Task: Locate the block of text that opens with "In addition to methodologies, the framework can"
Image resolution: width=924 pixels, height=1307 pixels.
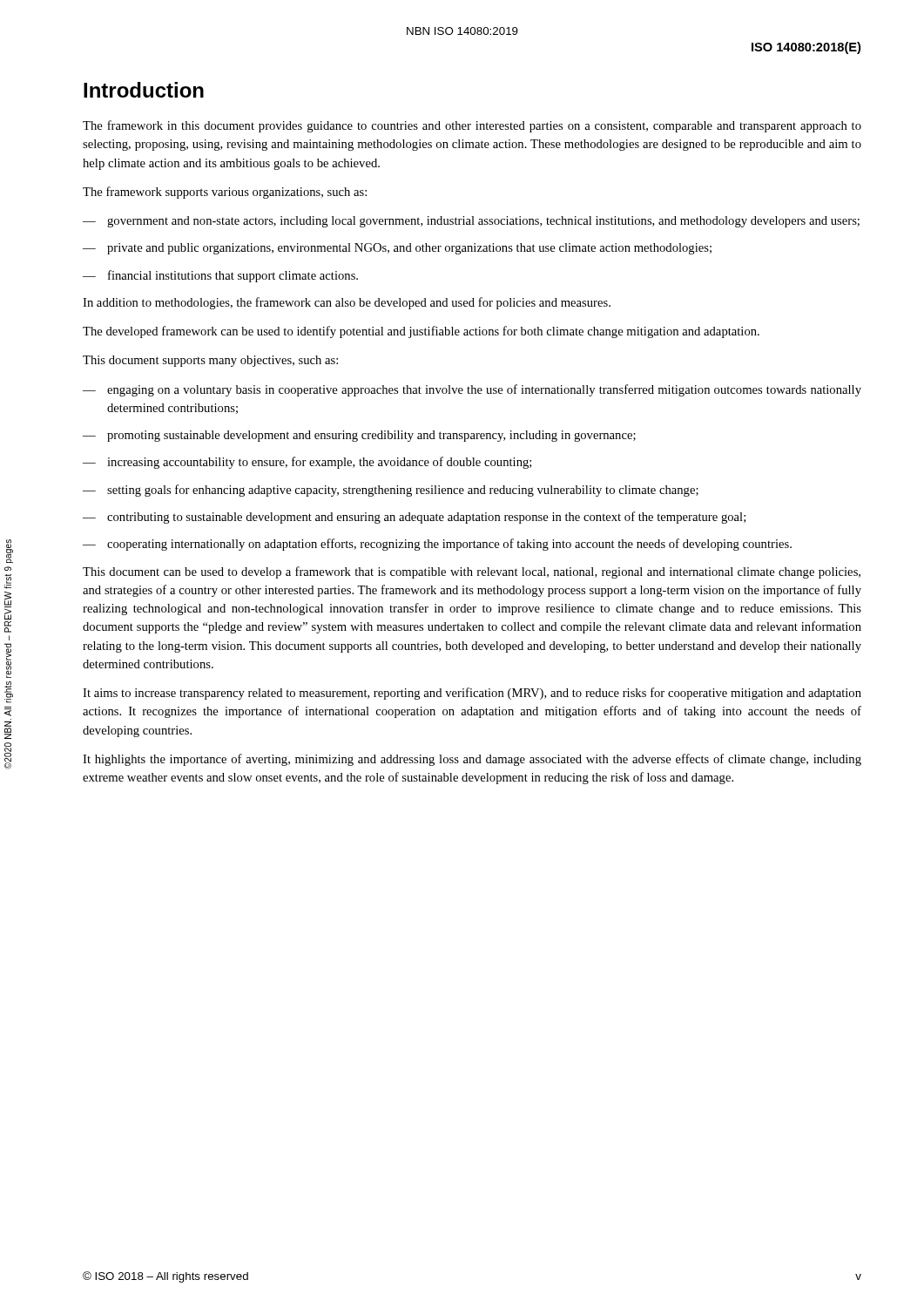Action: pos(347,302)
